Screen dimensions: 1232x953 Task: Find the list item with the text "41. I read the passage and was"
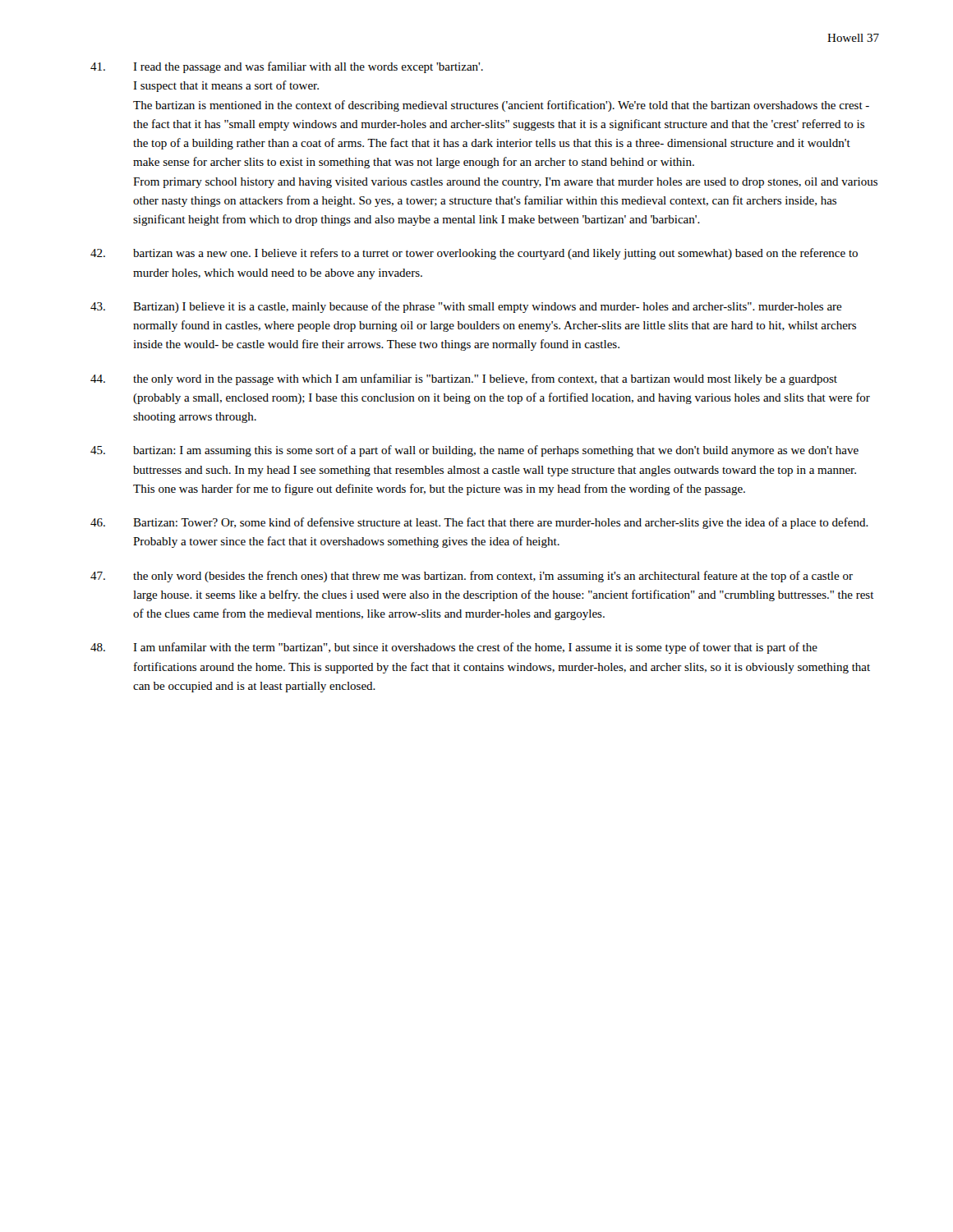tap(485, 143)
